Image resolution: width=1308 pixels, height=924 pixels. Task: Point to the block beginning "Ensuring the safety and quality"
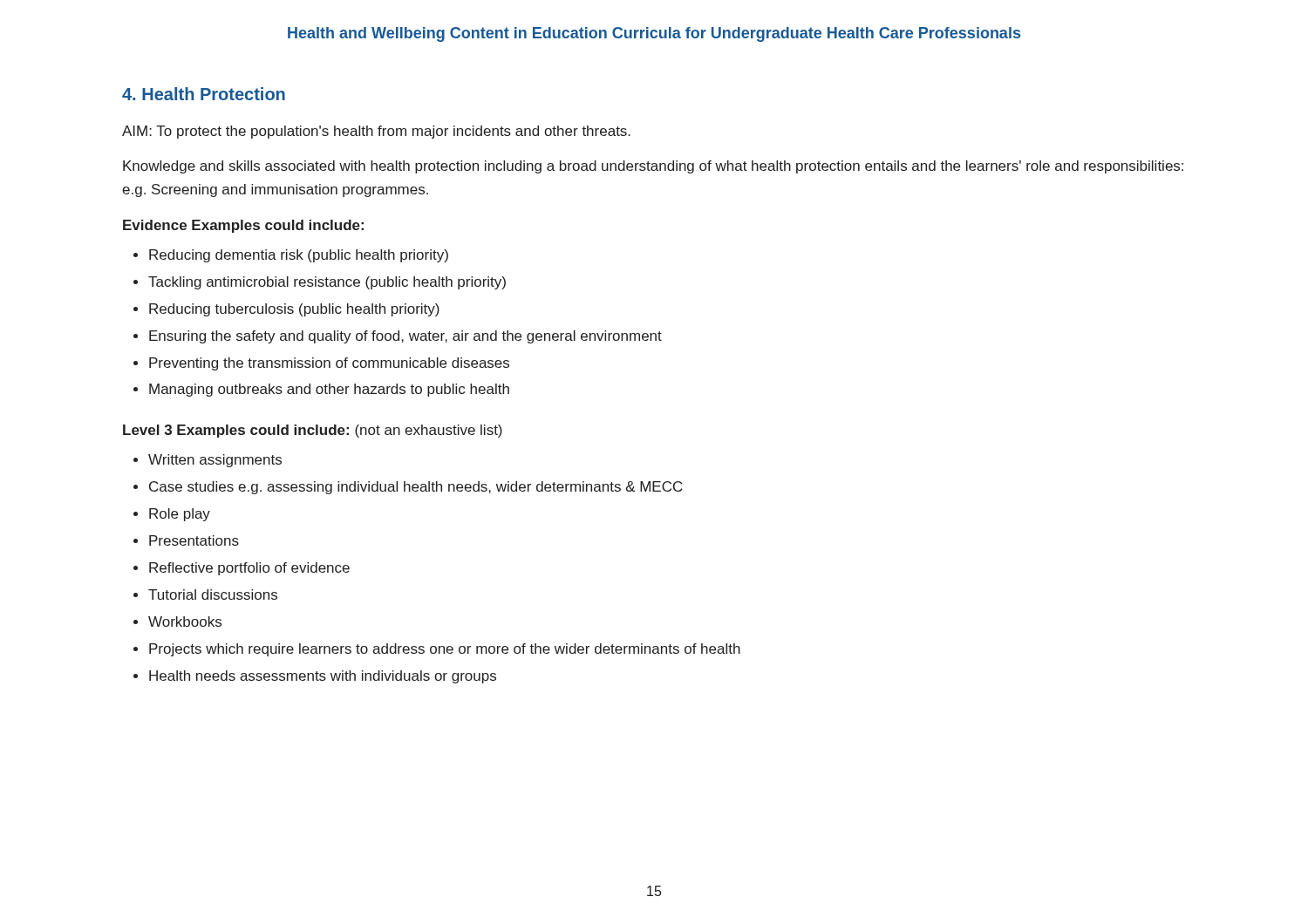405,336
